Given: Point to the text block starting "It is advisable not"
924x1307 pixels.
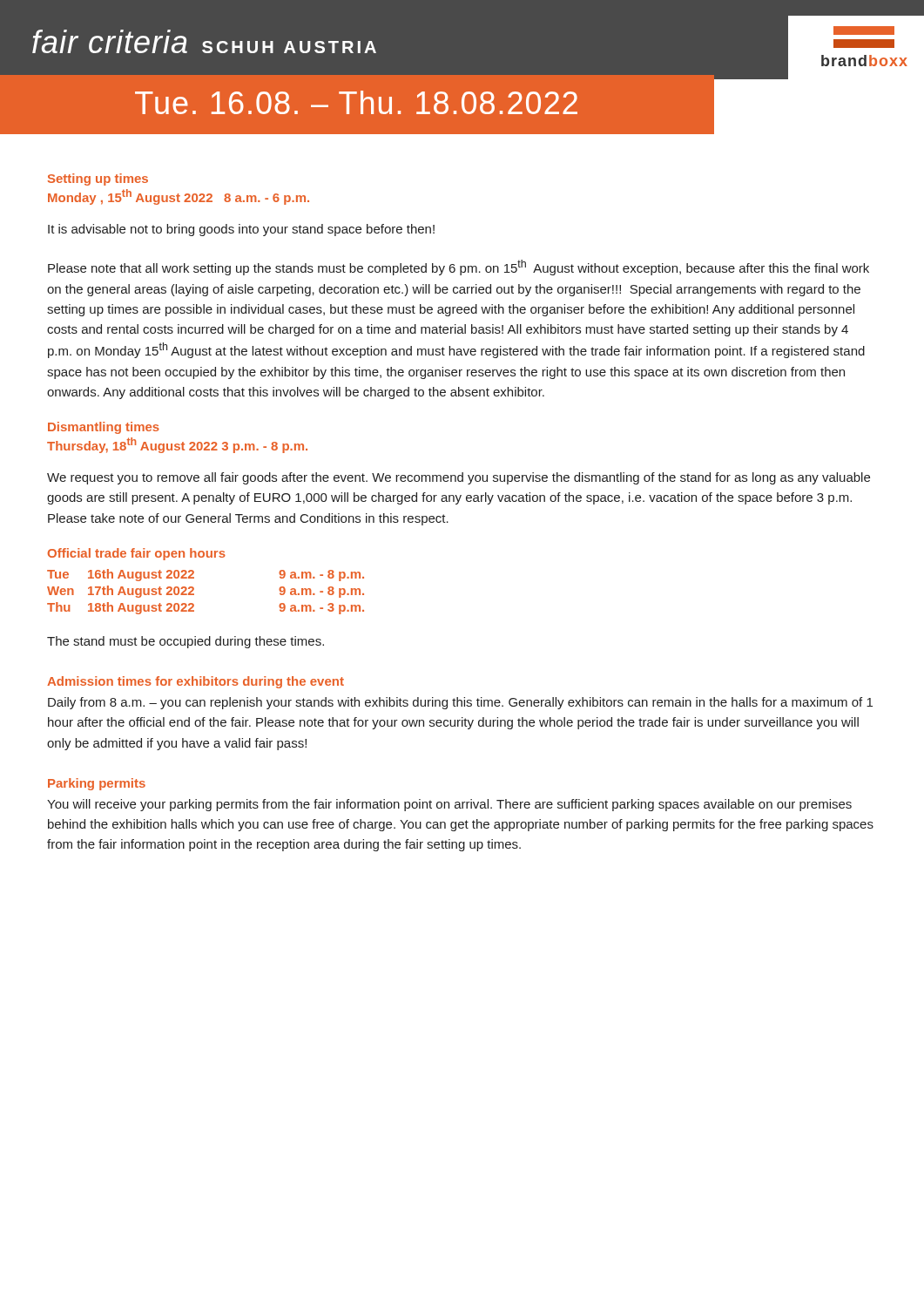Looking at the screenshot, I should click(241, 229).
